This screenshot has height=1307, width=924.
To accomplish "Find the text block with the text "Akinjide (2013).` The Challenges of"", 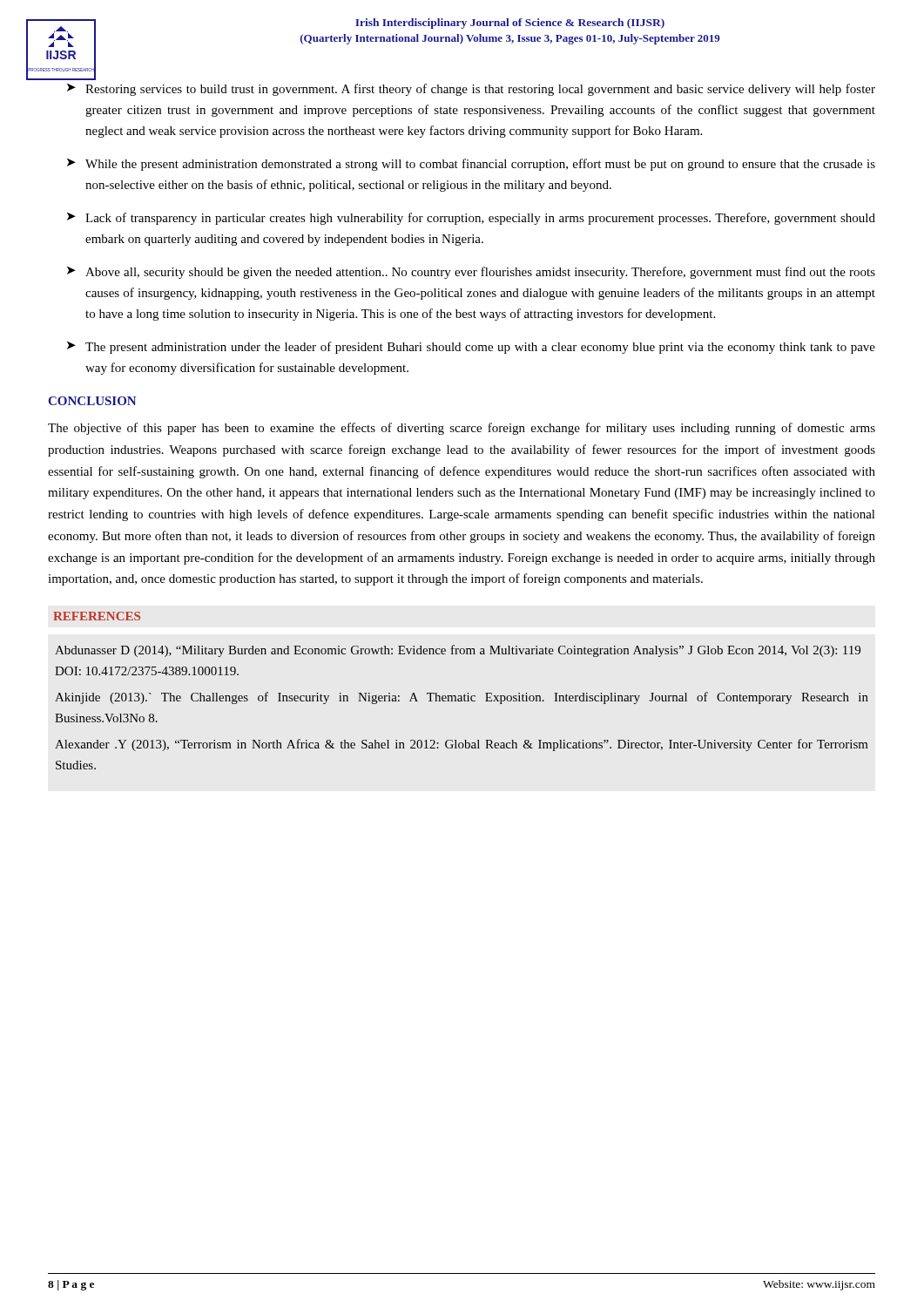I will click(462, 708).
